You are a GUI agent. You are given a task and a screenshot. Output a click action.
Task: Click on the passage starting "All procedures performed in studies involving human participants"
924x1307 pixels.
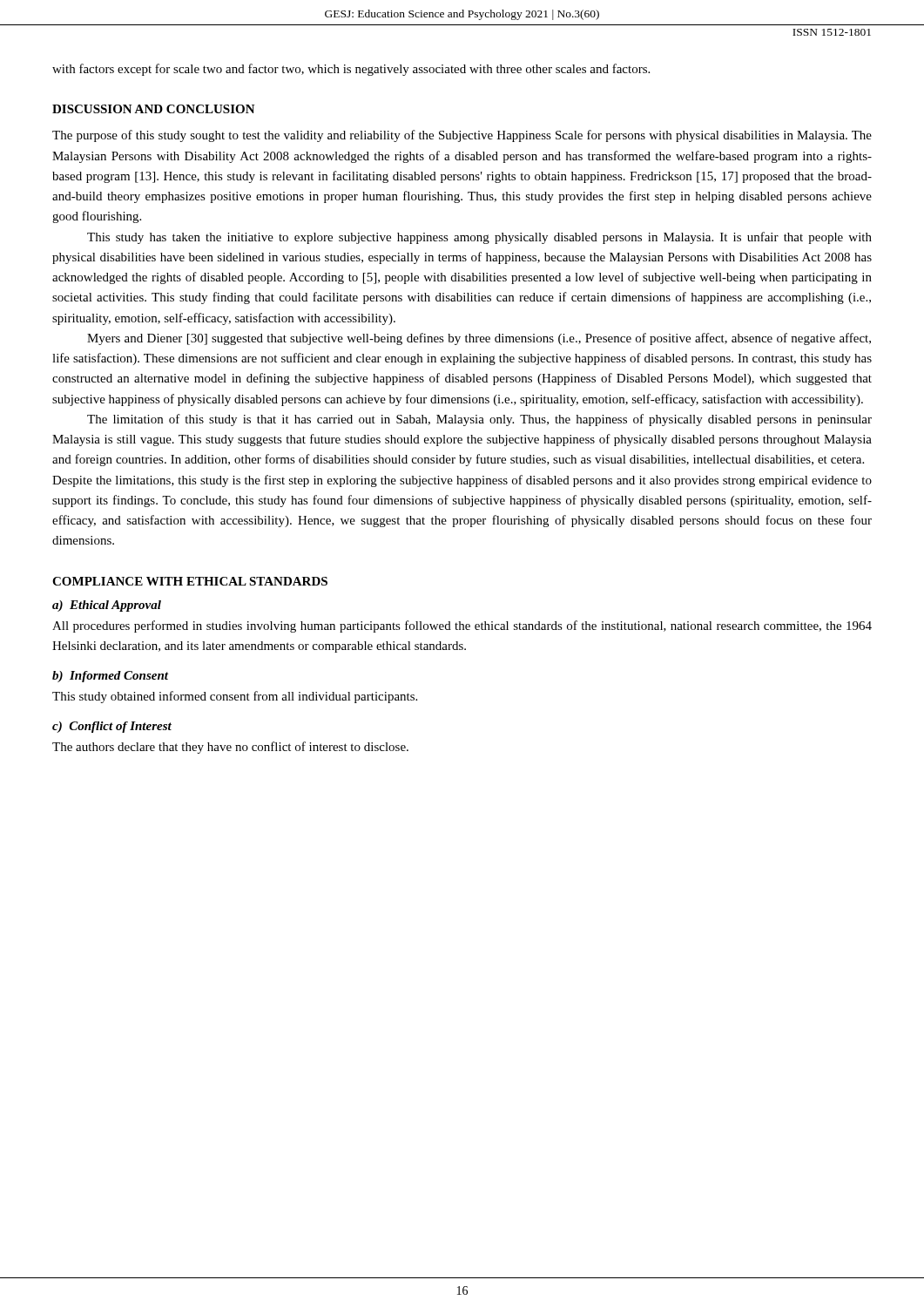[462, 636]
